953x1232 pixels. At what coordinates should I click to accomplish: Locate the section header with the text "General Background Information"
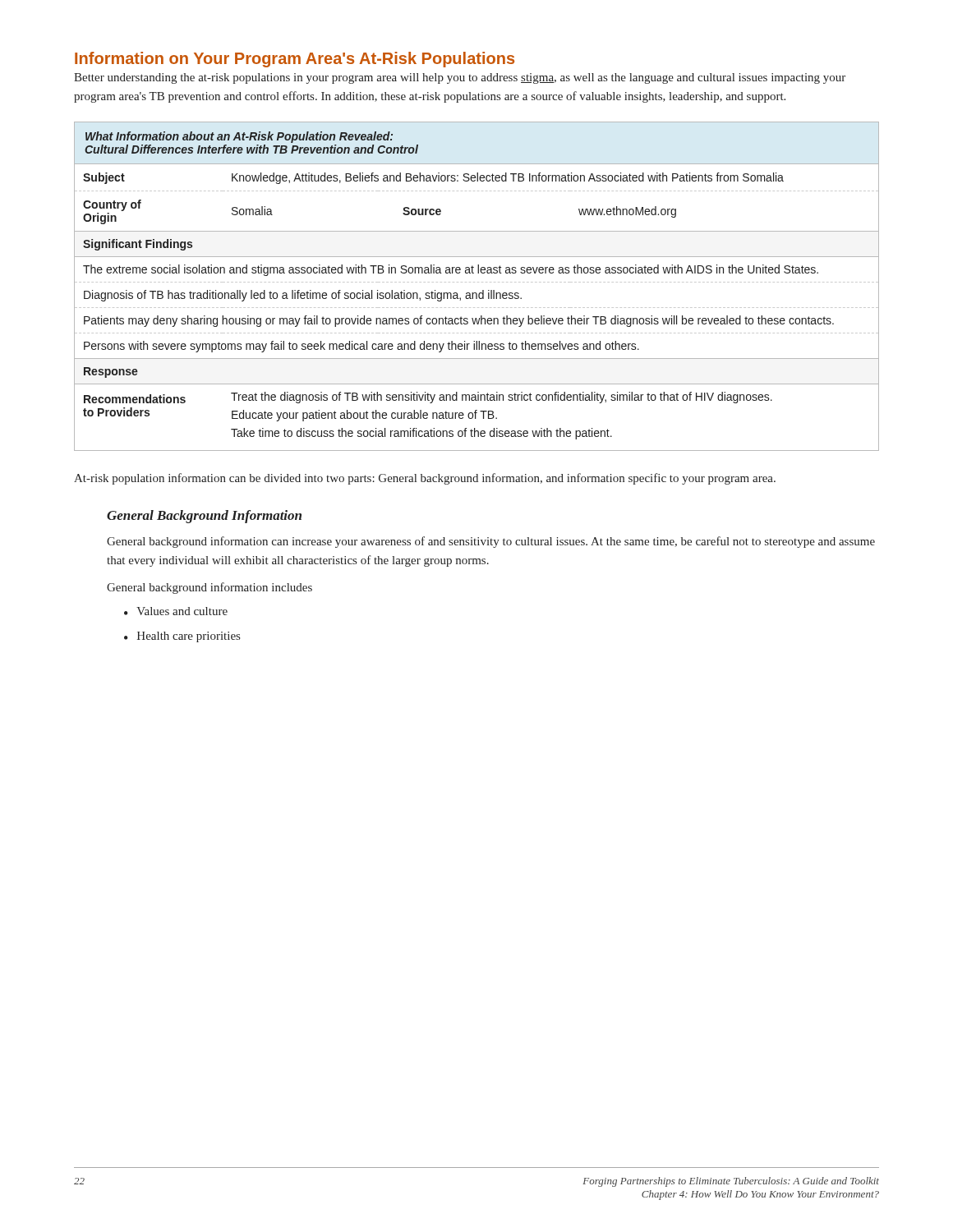tap(205, 515)
